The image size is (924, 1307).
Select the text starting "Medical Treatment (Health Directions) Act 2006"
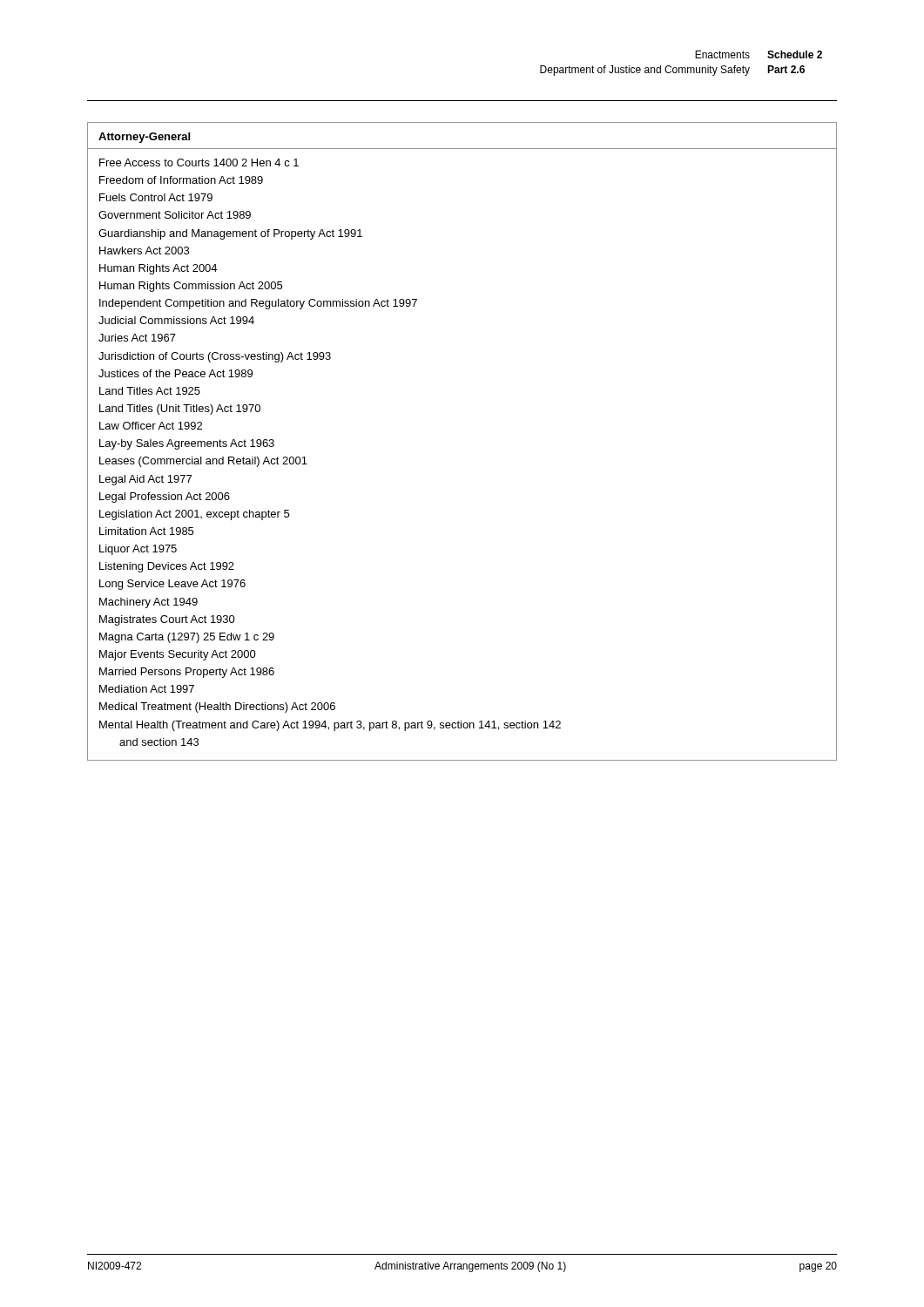(x=217, y=707)
